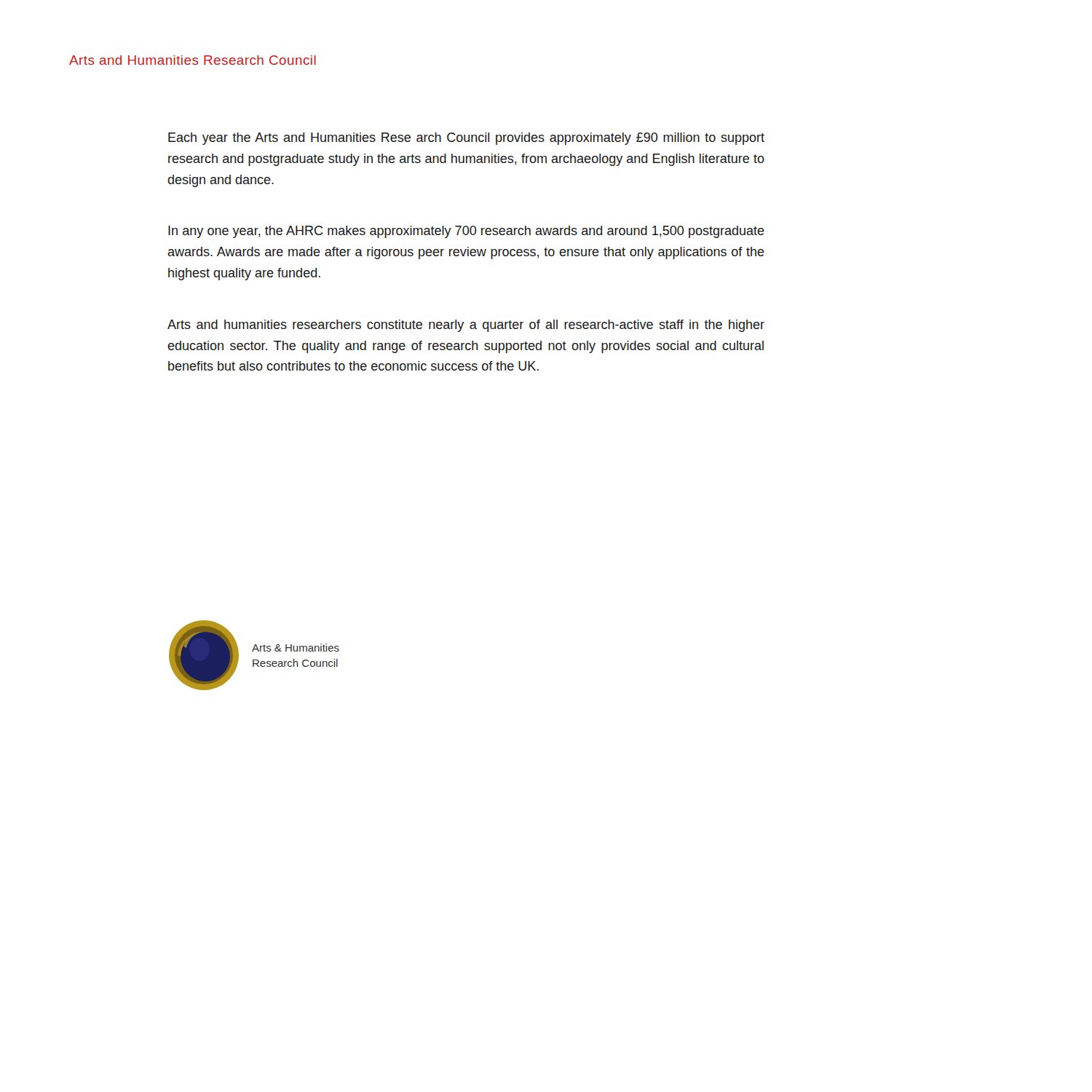The height and width of the screenshot is (1092, 1092).
Task: Locate the block of text that opens with "In any one year, the AHRC"
Action: coord(466,252)
